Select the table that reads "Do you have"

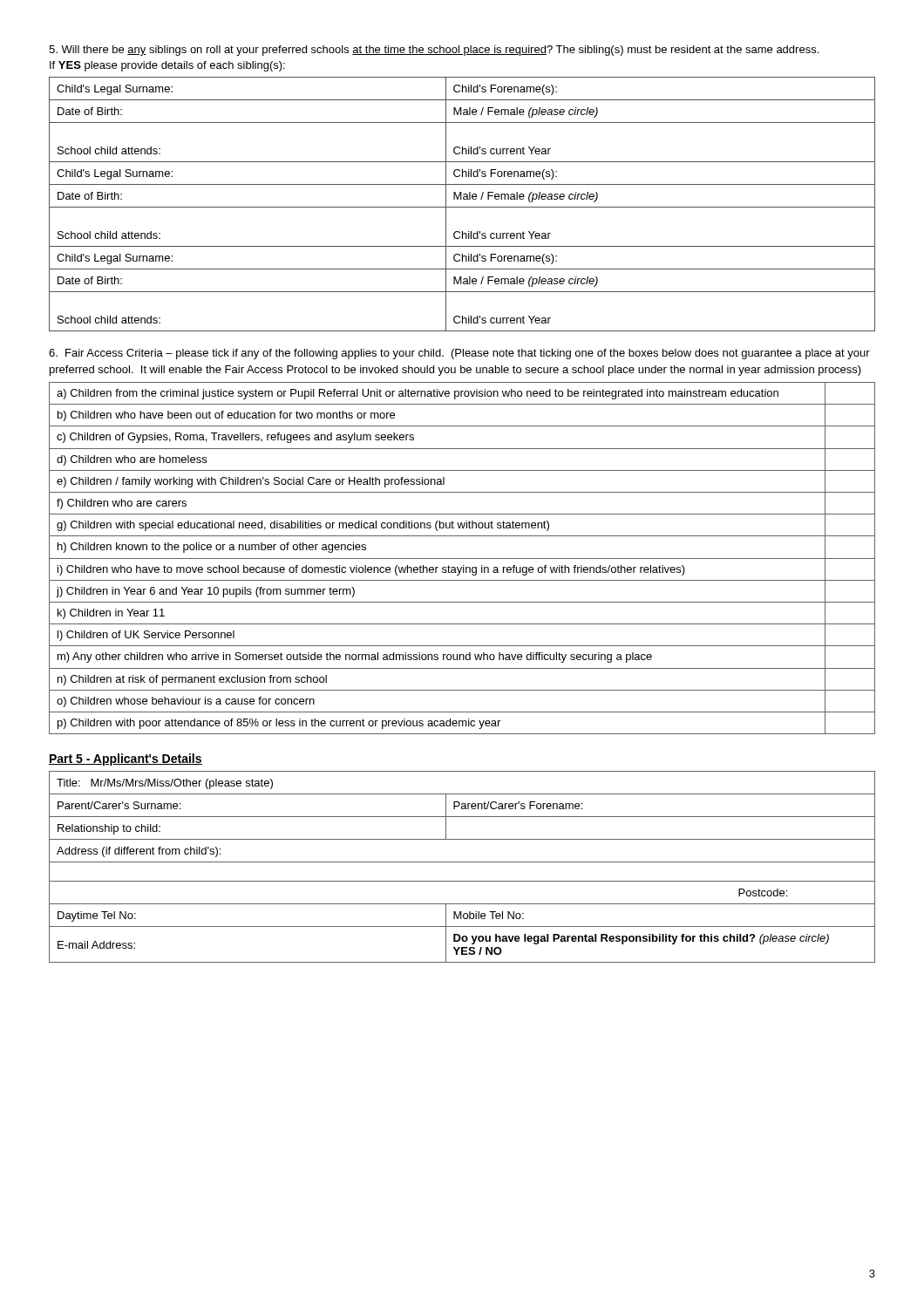pos(462,867)
